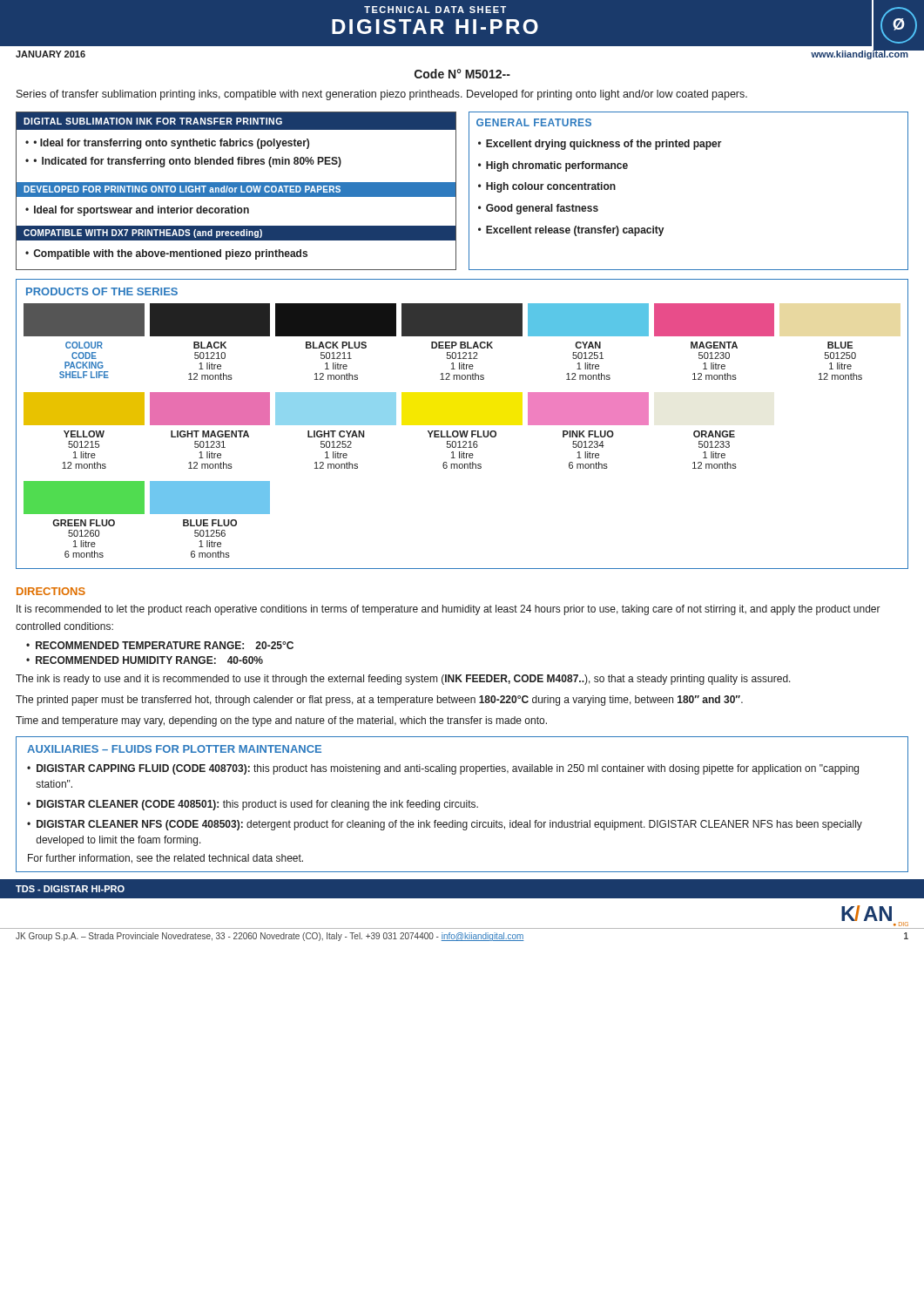Locate the passage starting "The ink is ready"

tap(403, 679)
